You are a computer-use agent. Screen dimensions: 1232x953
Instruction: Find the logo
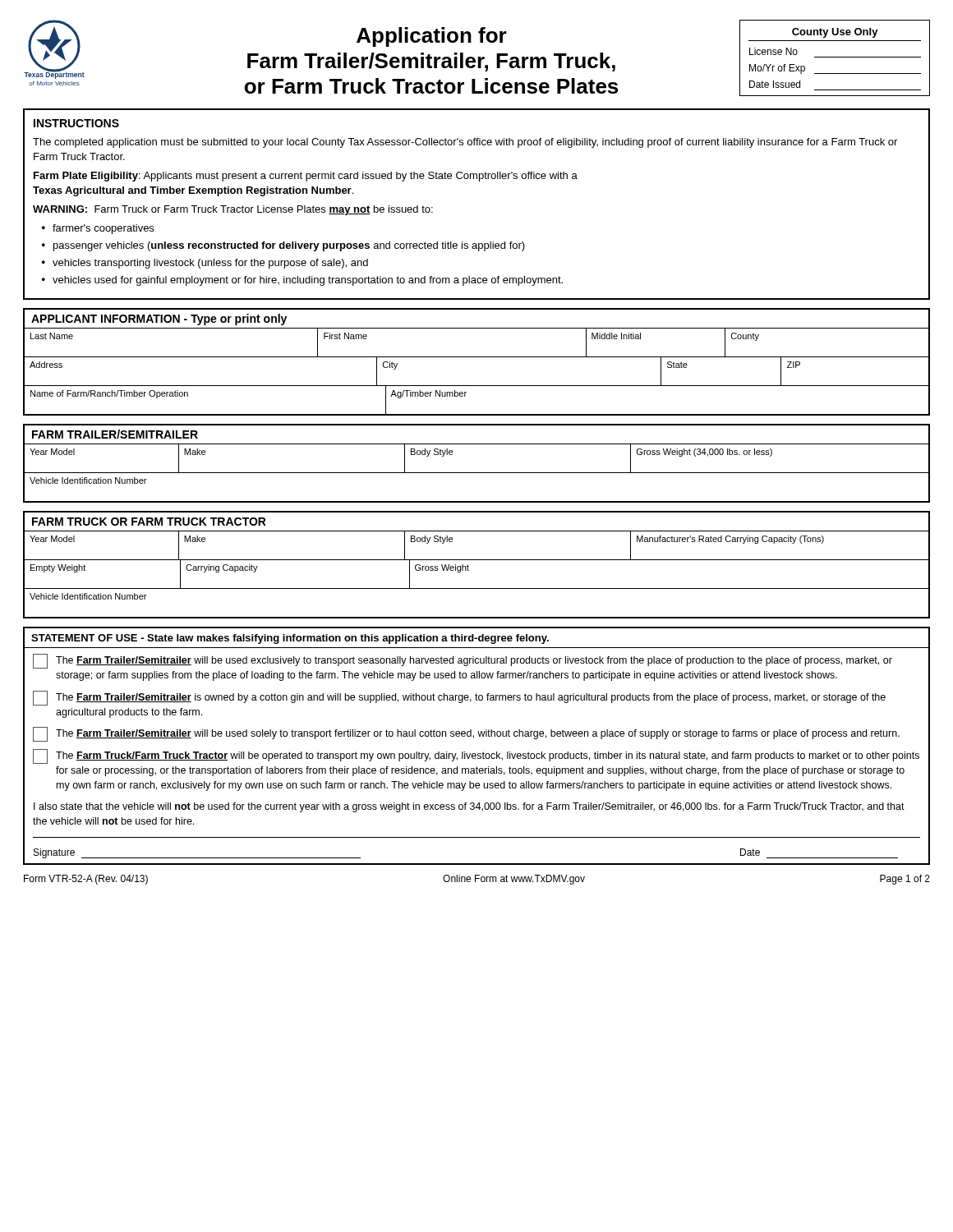pyautogui.click(x=72, y=53)
